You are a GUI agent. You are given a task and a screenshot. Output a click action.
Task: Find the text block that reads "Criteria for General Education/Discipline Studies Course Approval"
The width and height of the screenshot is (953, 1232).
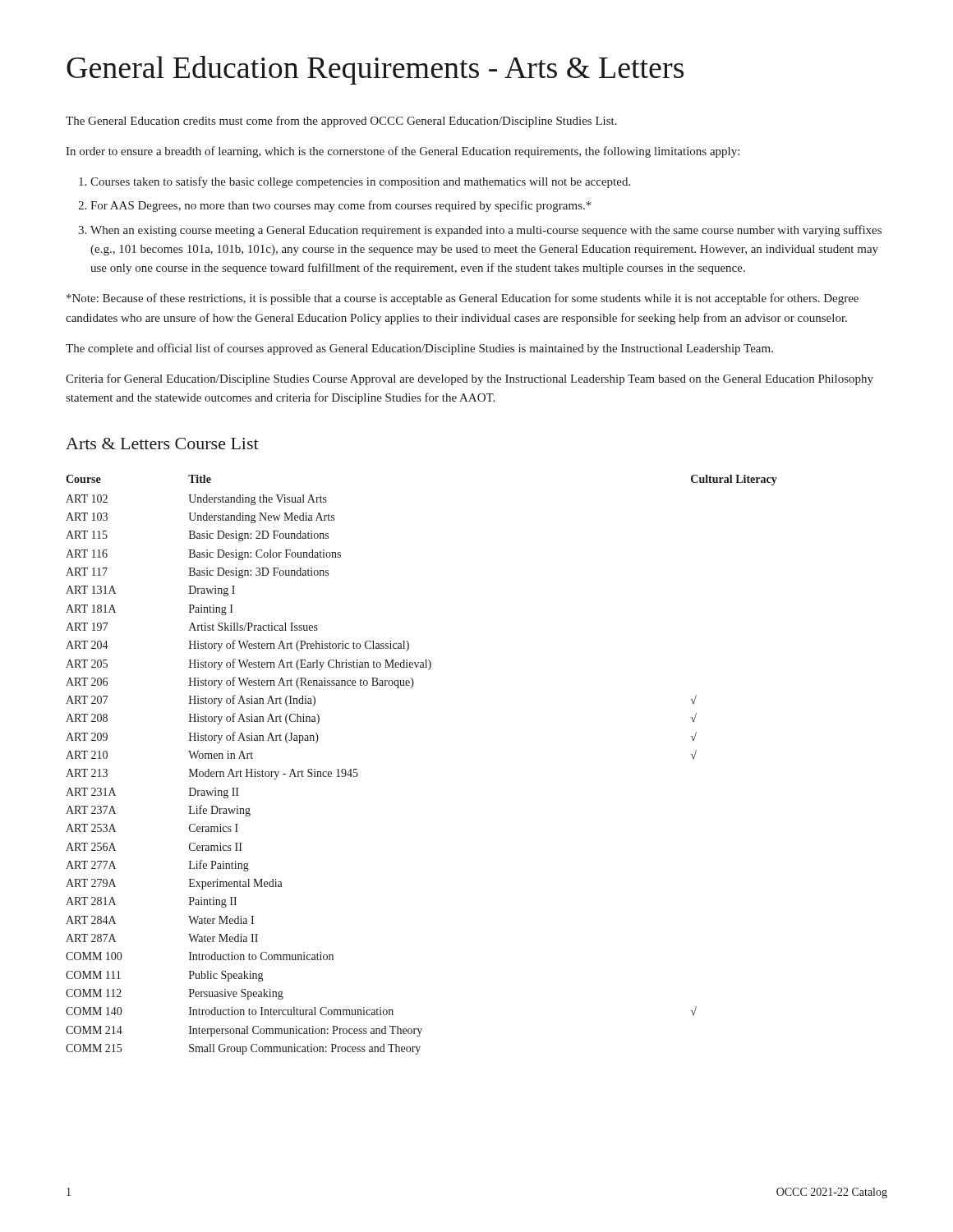(470, 388)
